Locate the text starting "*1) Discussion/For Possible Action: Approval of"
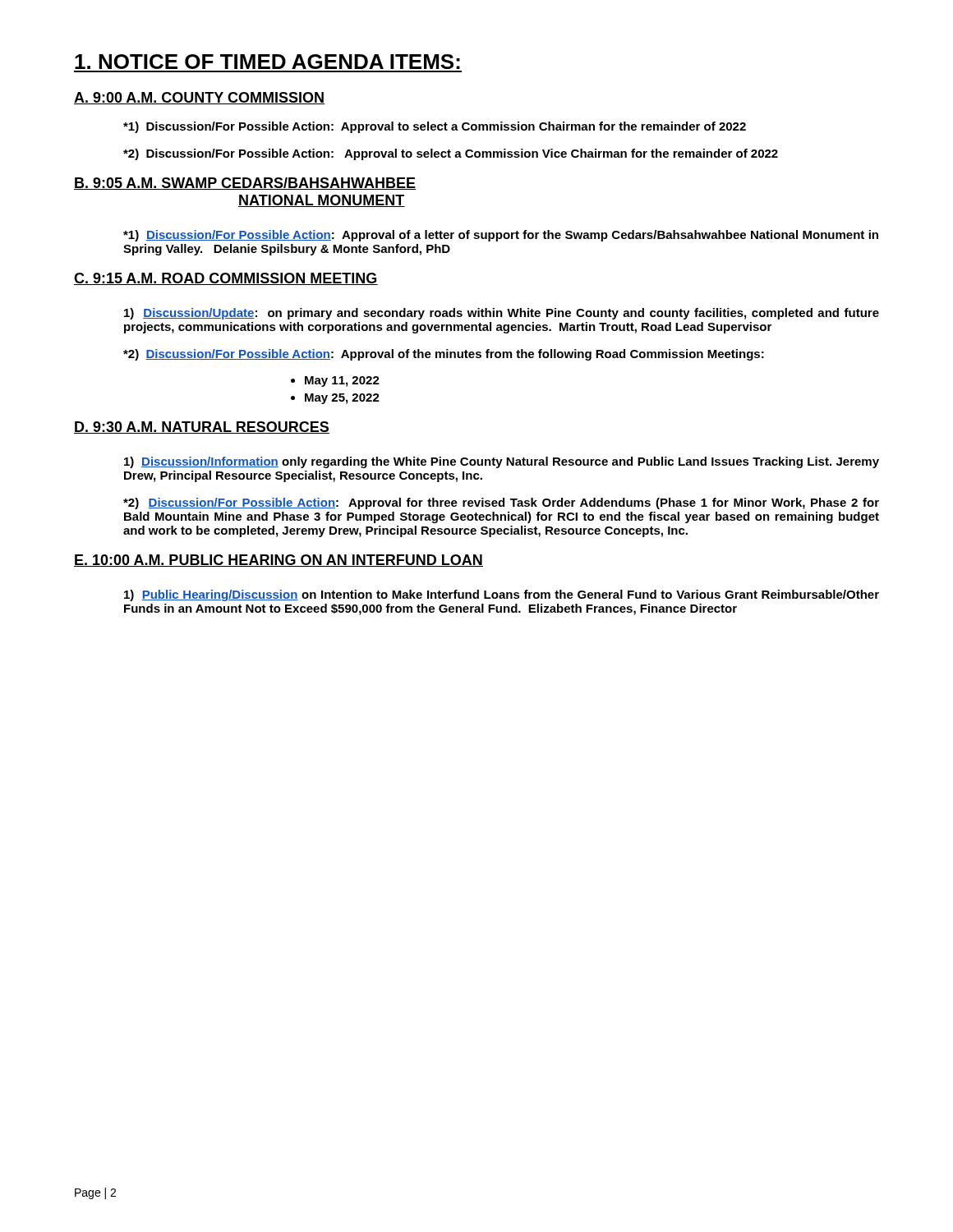 501,241
